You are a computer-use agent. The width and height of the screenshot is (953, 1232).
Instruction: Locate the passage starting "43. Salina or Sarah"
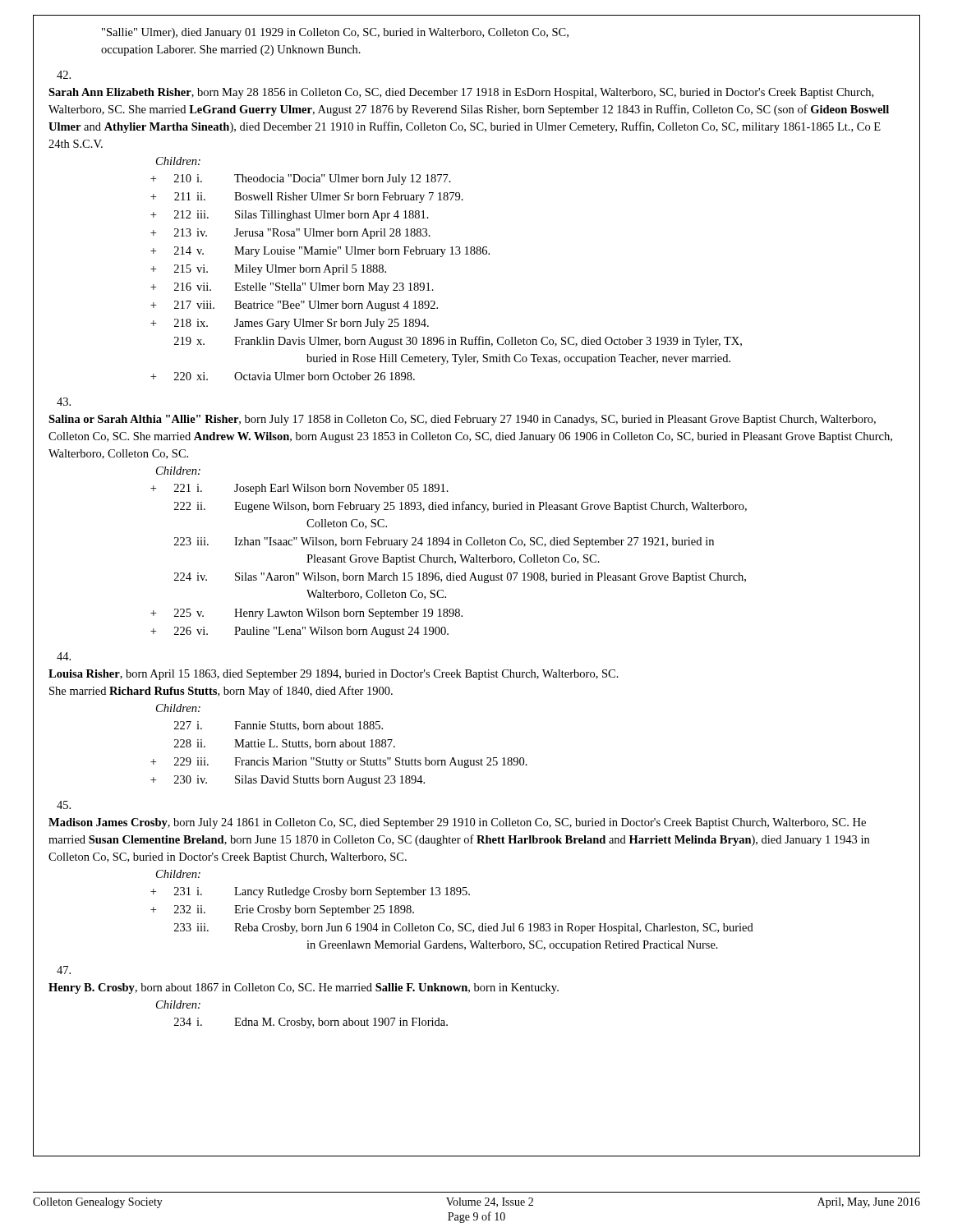click(x=476, y=517)
